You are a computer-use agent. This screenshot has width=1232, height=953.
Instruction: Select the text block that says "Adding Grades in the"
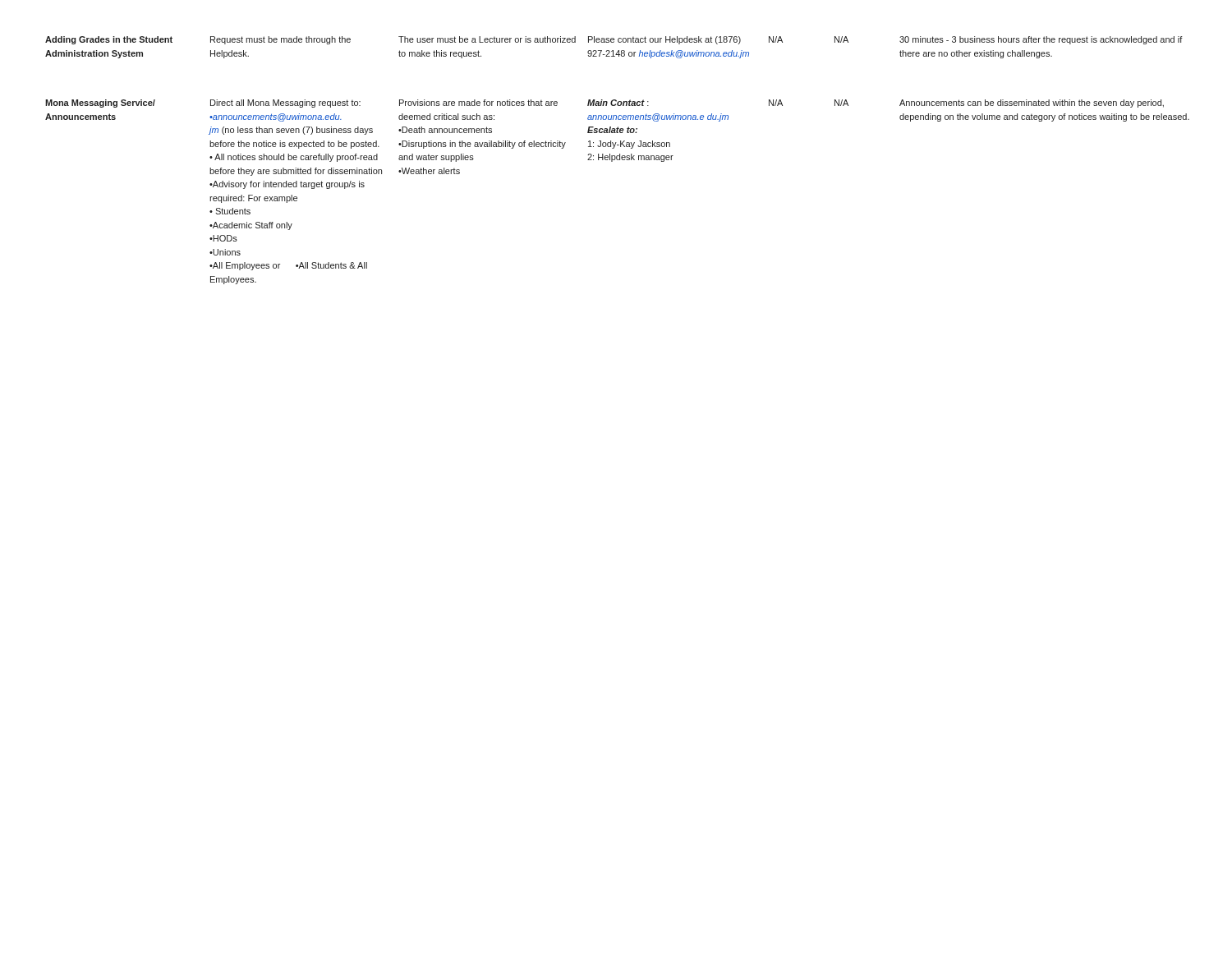(x=123, y=46)
